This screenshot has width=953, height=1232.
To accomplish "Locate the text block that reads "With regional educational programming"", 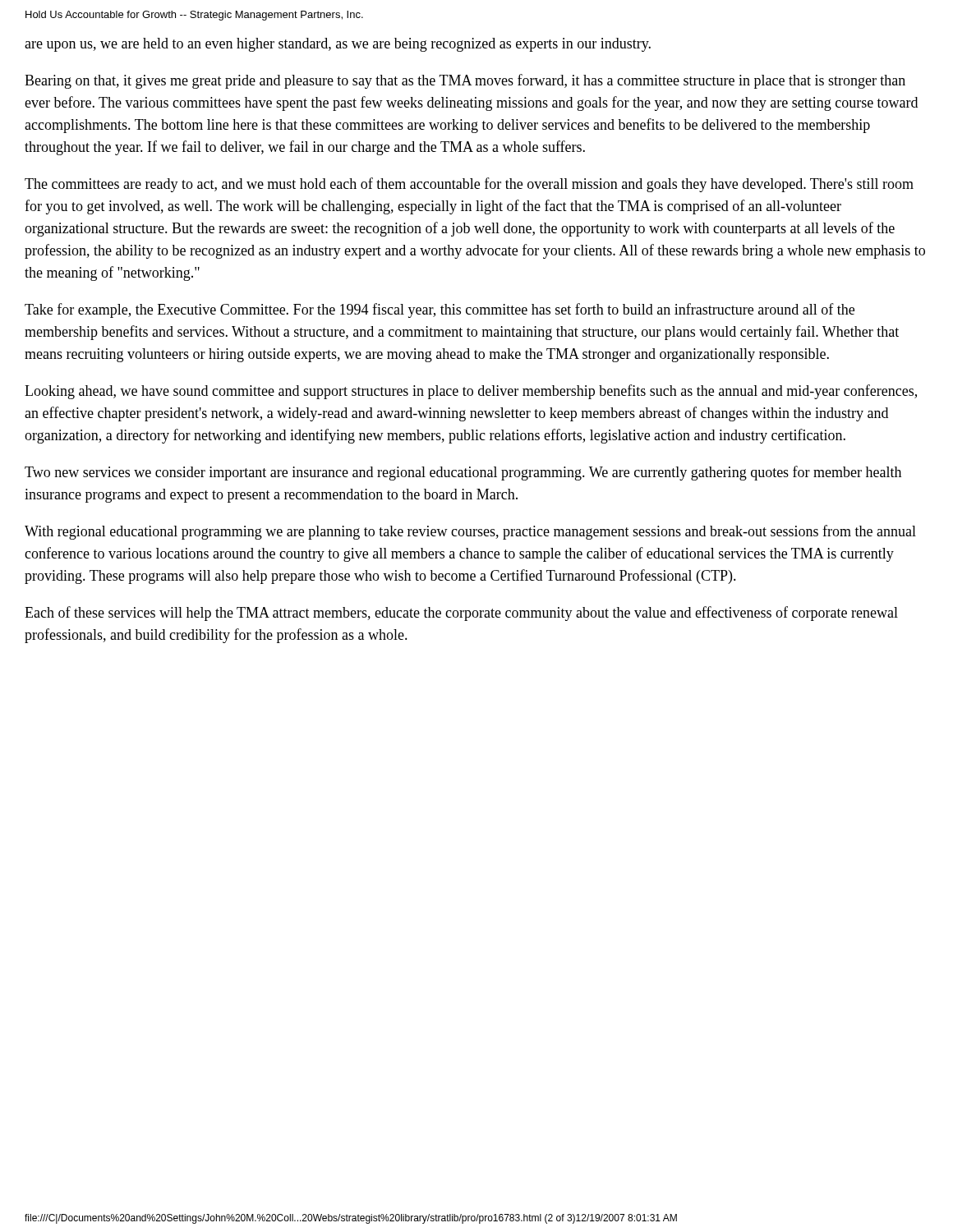I will click(x=470, y=554).
